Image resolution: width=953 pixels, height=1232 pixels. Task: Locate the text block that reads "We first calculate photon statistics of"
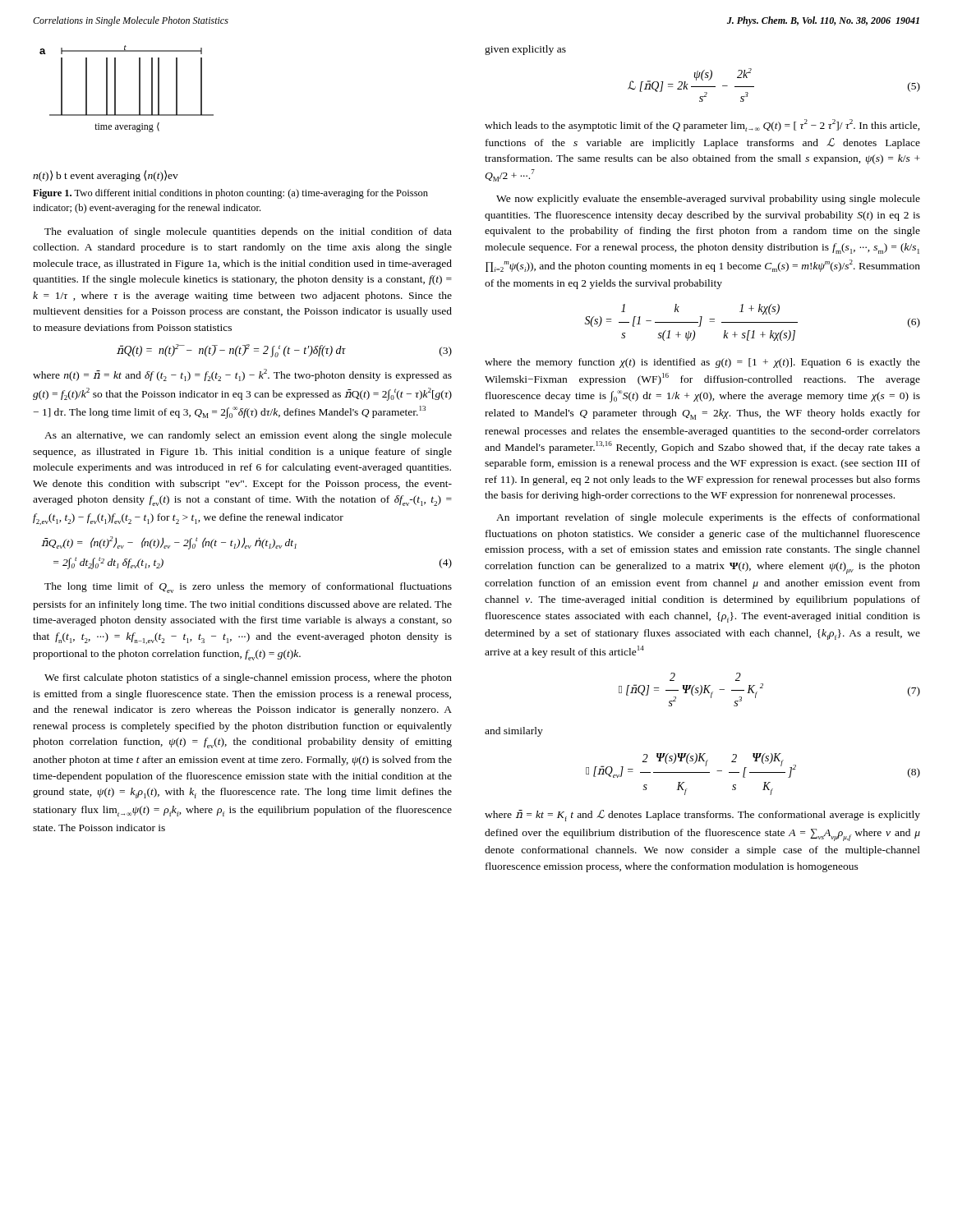click(242, 753)
